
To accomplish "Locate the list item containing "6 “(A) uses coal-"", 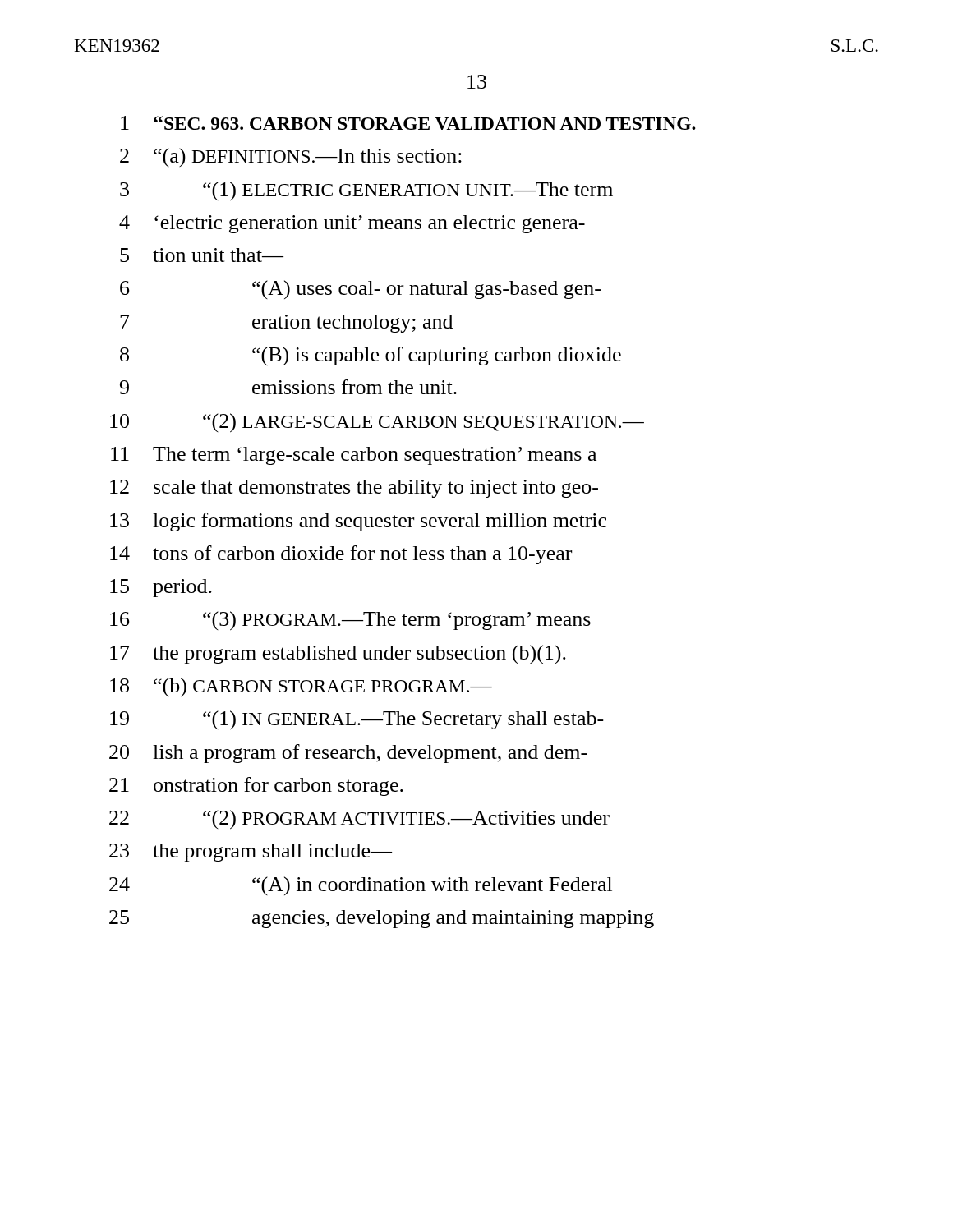I will (x=476, y=289).
